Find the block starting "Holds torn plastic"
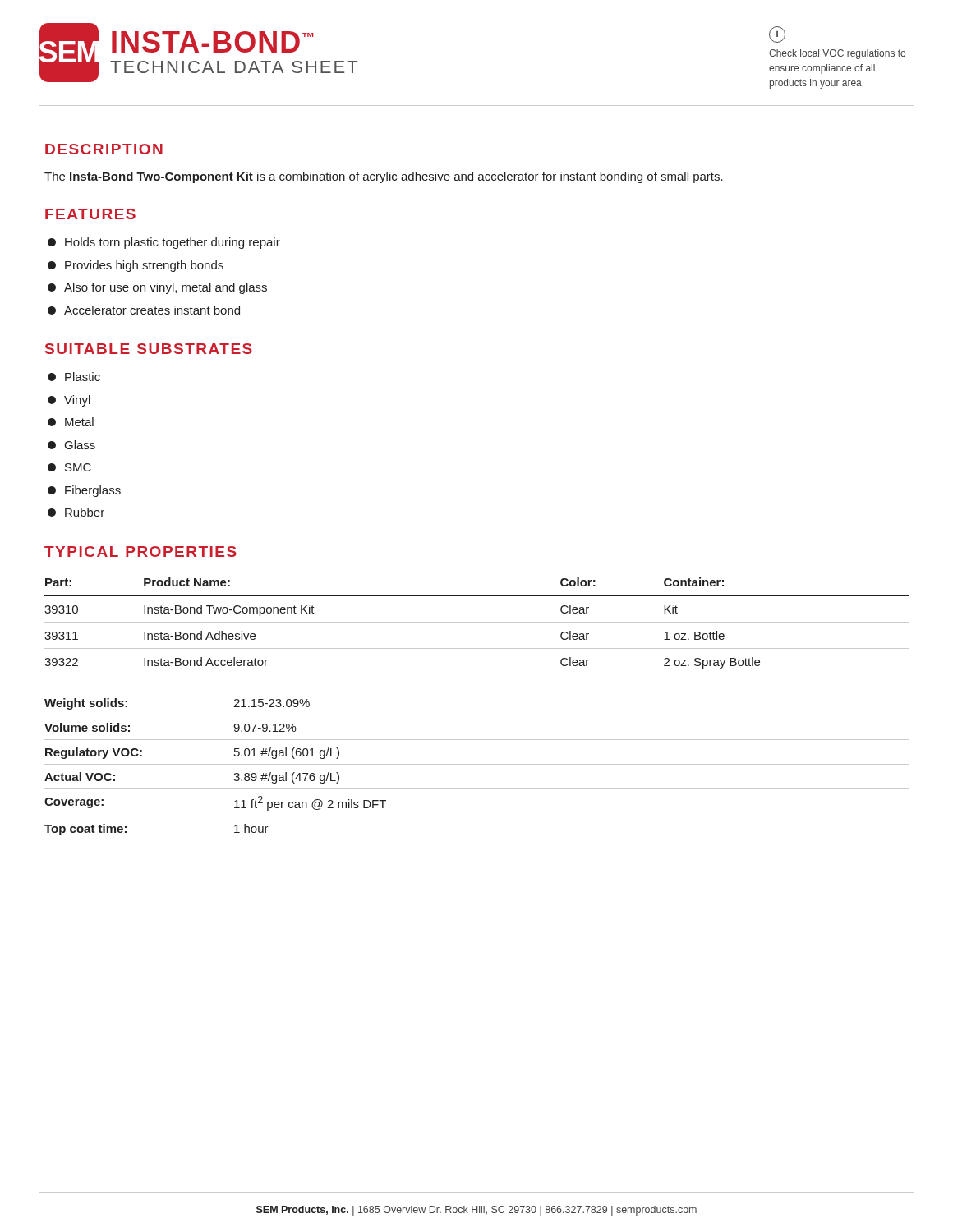Viewport: 953px width, 1232px height. click(x=164, y=243)
